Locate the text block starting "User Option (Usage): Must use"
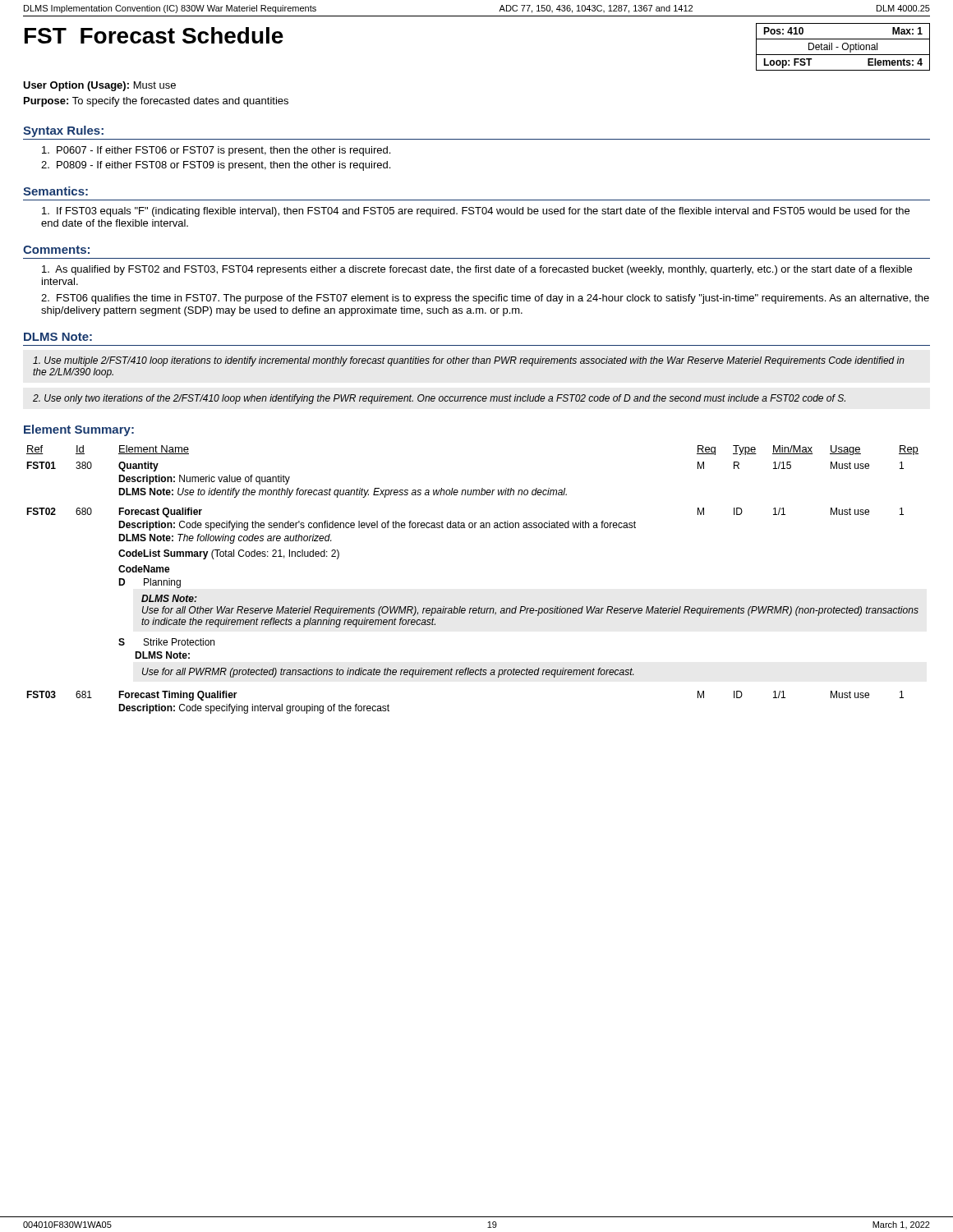The image size is (953, 1232). tap(100, 85)
